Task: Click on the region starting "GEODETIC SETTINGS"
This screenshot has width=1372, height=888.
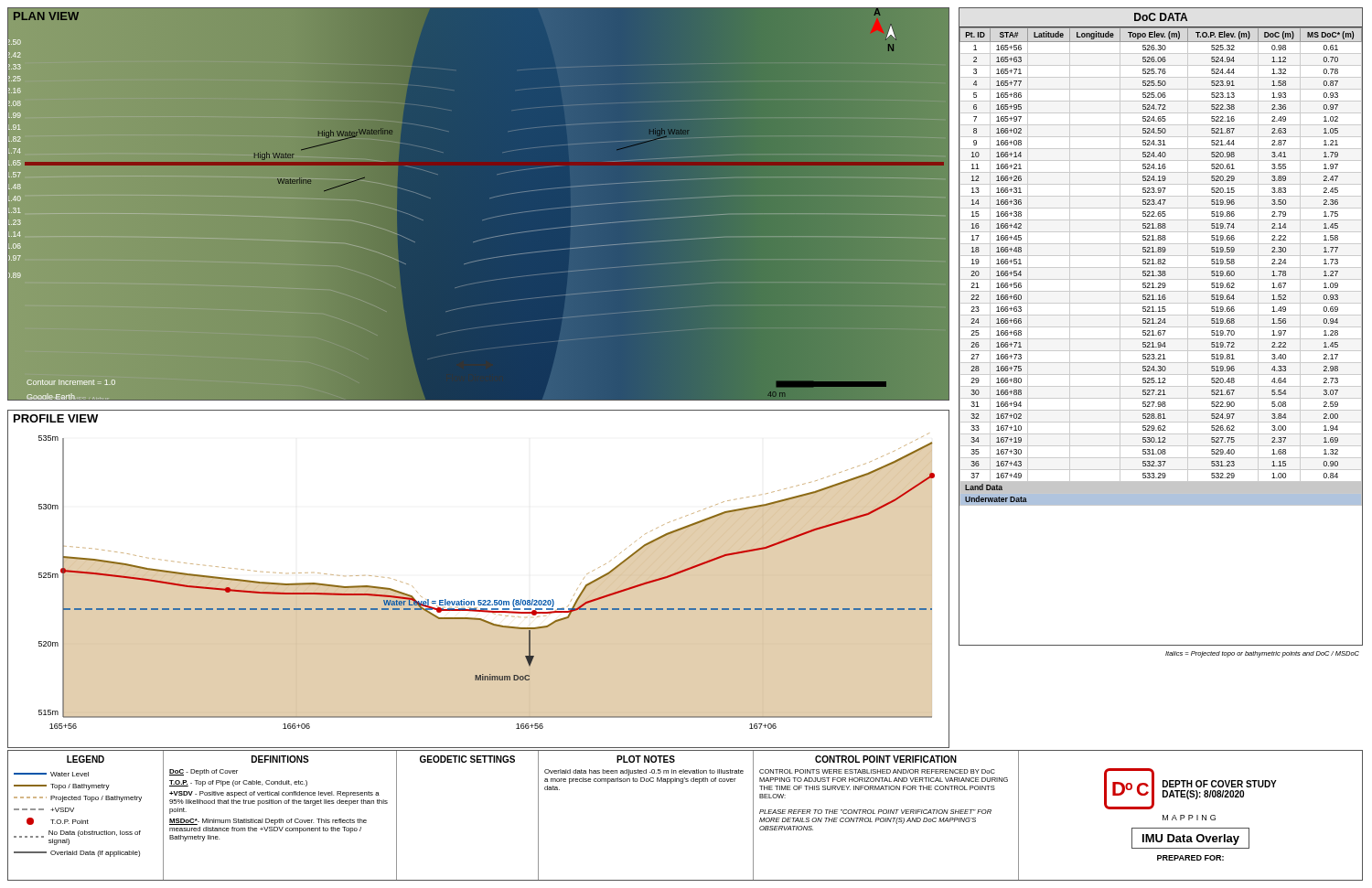Action: click(467, 760)
